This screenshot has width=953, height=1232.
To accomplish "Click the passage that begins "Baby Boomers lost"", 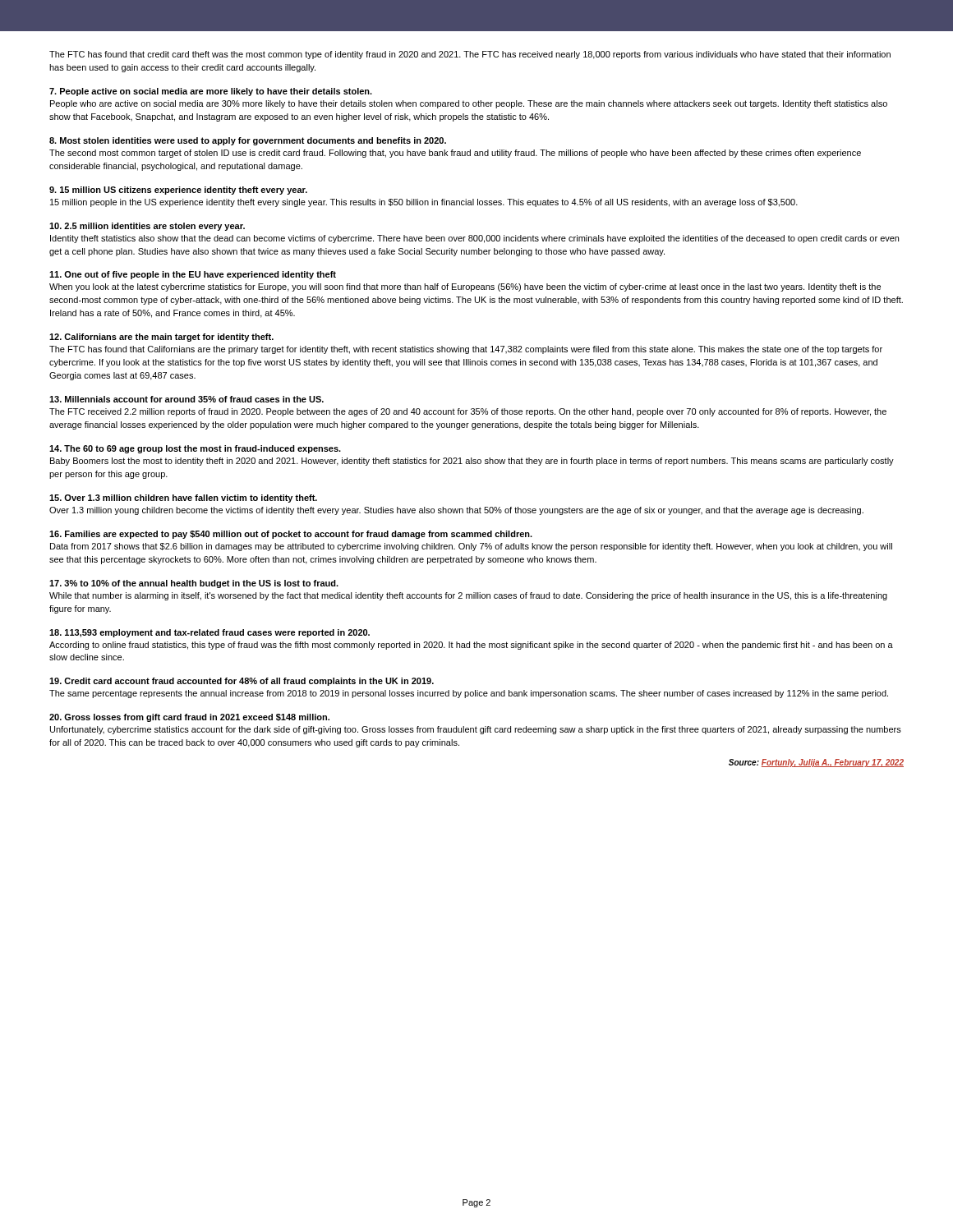I will 476,468.
